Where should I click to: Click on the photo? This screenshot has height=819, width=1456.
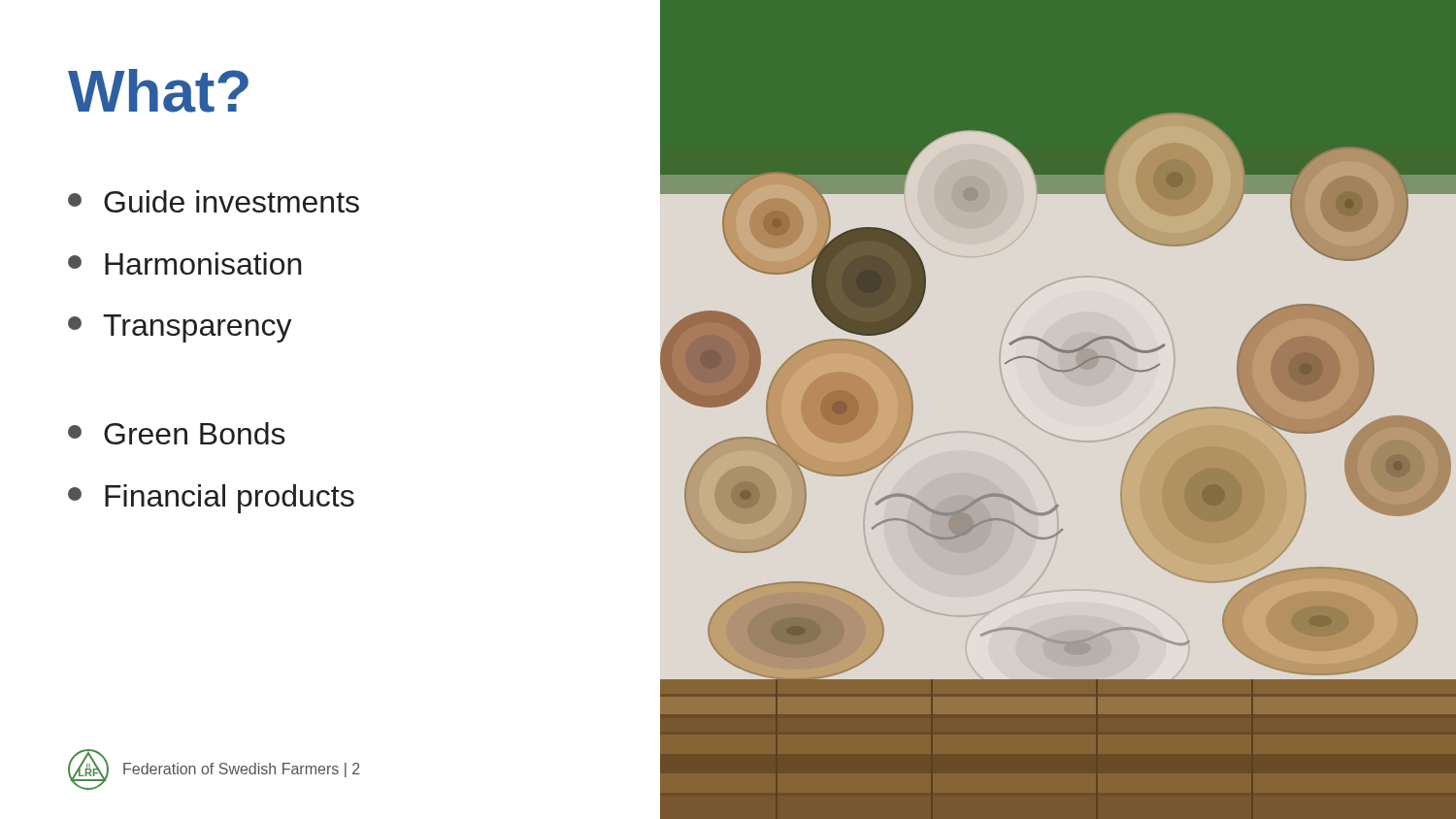(1058, 410)
